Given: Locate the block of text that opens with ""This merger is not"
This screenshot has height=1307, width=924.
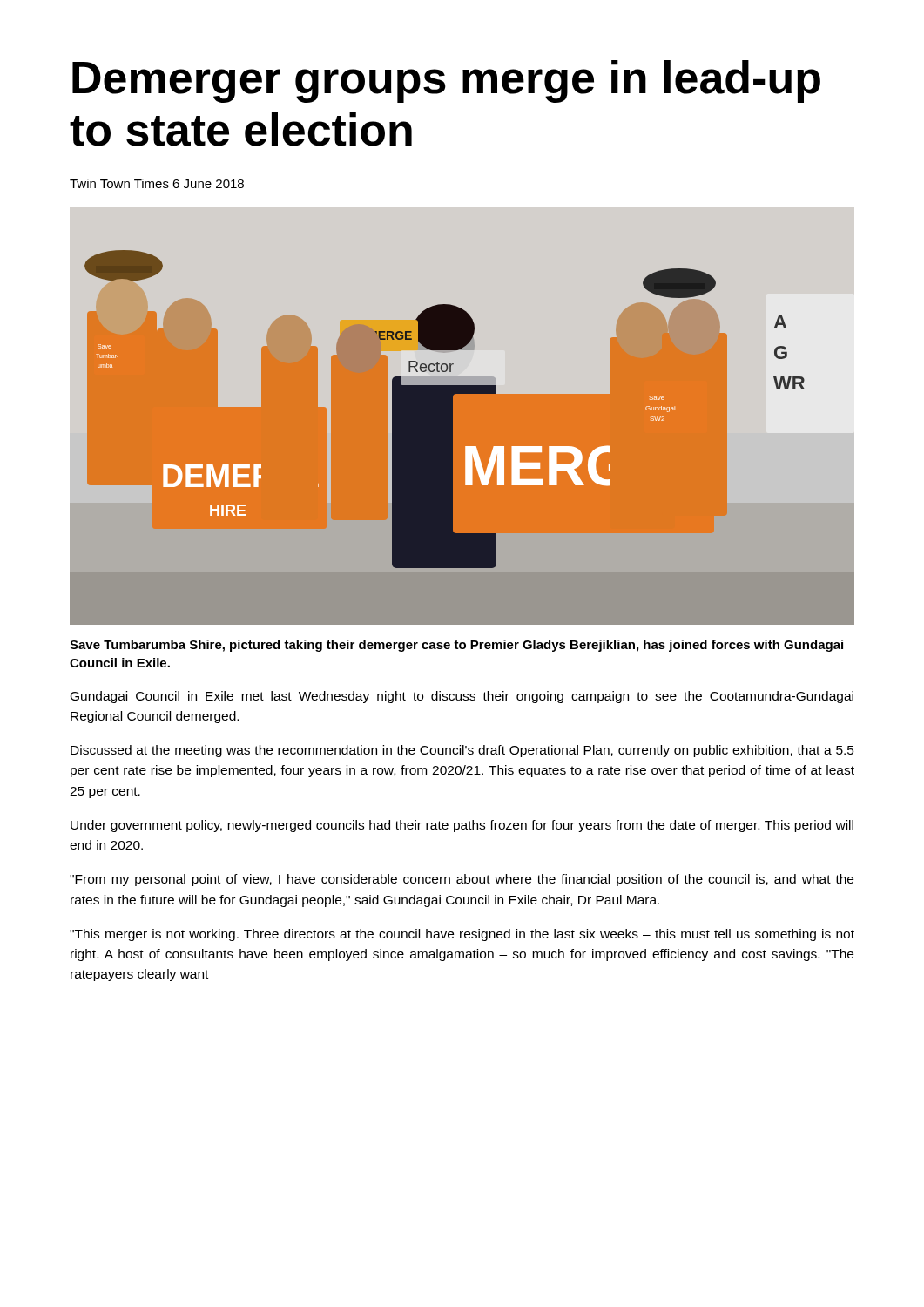Looking at the screenshot, I should pyautogui.click(x=462, y=954).
